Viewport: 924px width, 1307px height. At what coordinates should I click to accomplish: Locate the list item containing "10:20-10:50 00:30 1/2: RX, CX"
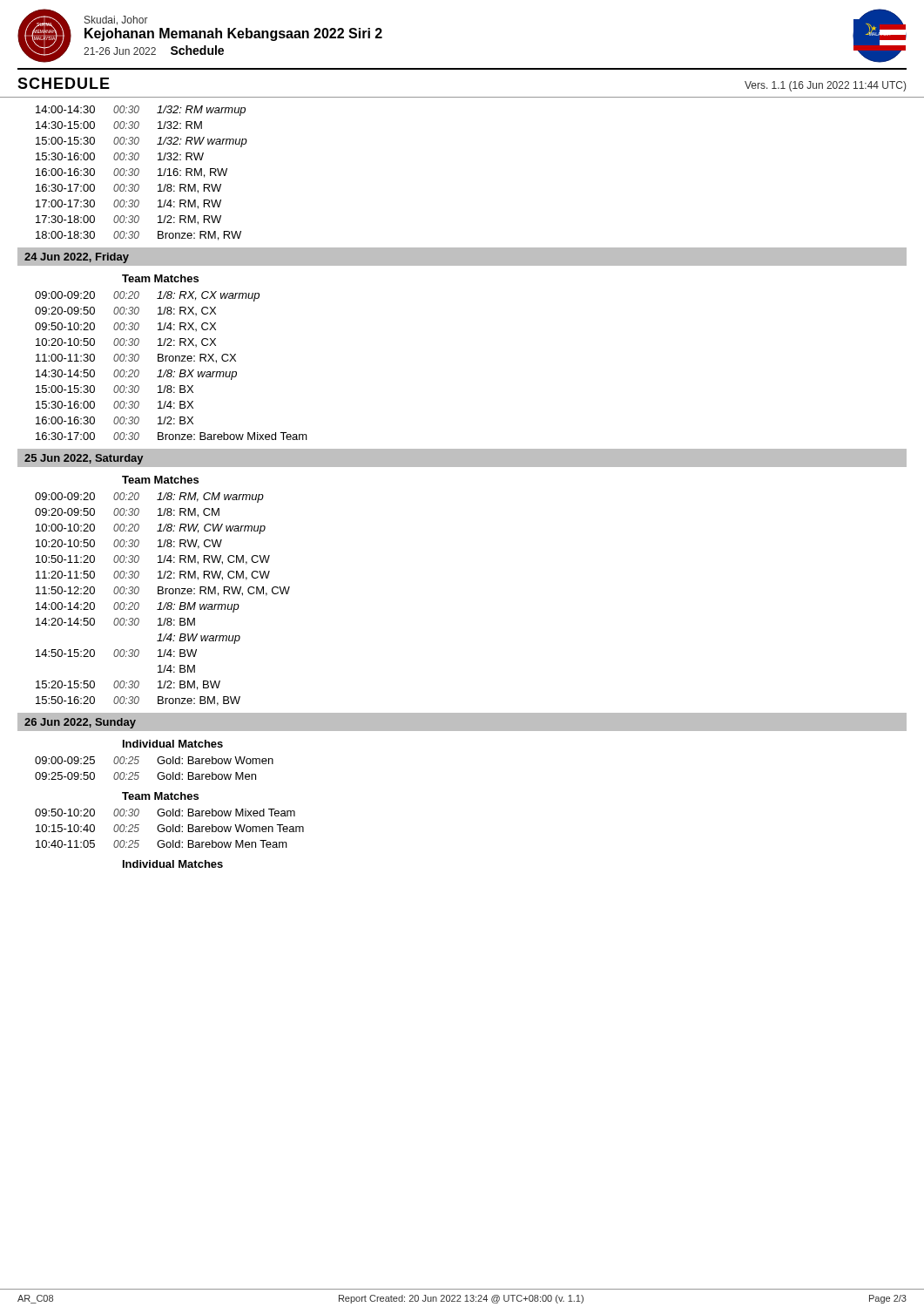(x=126, y=342)
